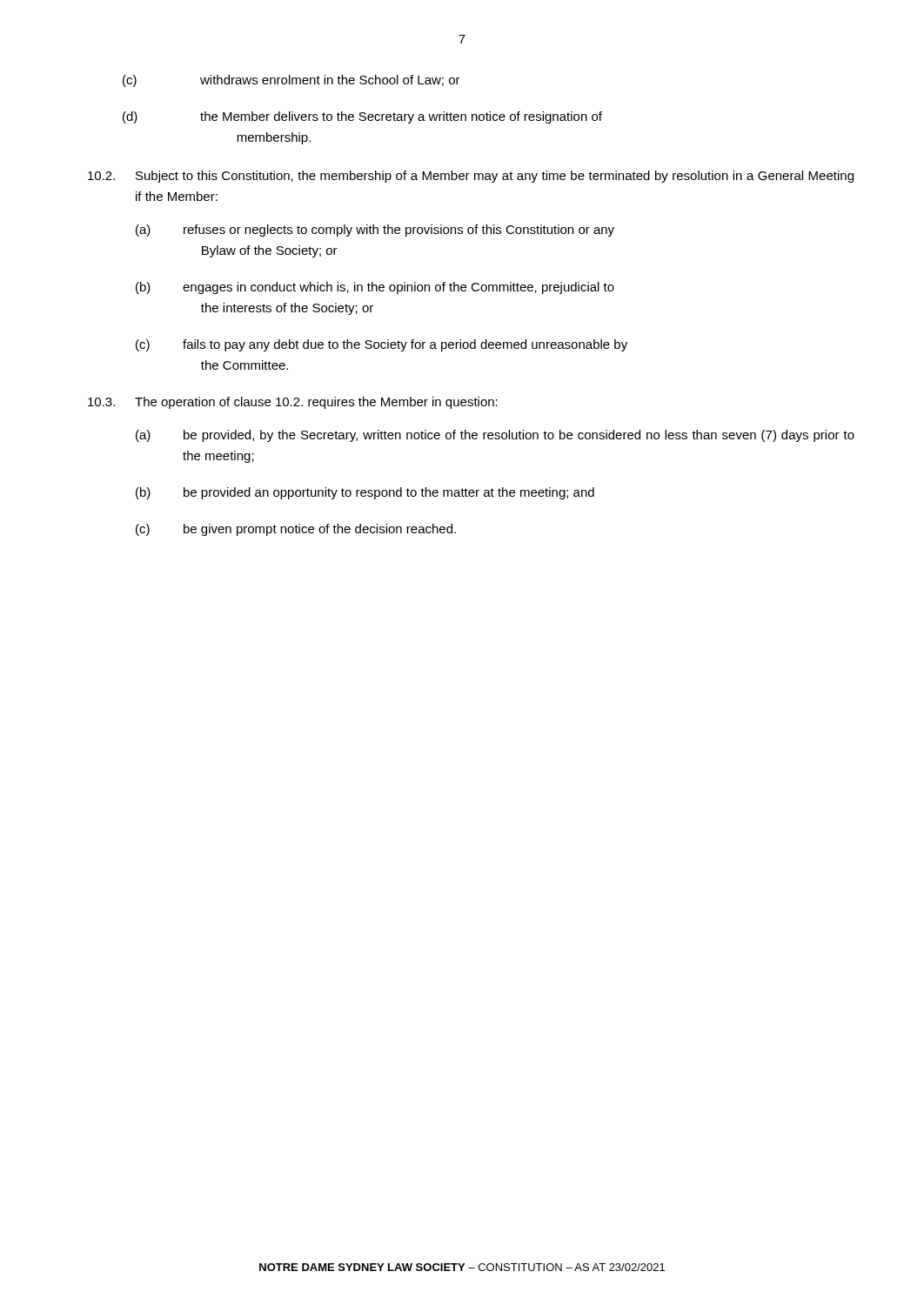
Task: Find the text block that says "3. The operation of clause 10.2. requires the"
Action: [471, 402]
